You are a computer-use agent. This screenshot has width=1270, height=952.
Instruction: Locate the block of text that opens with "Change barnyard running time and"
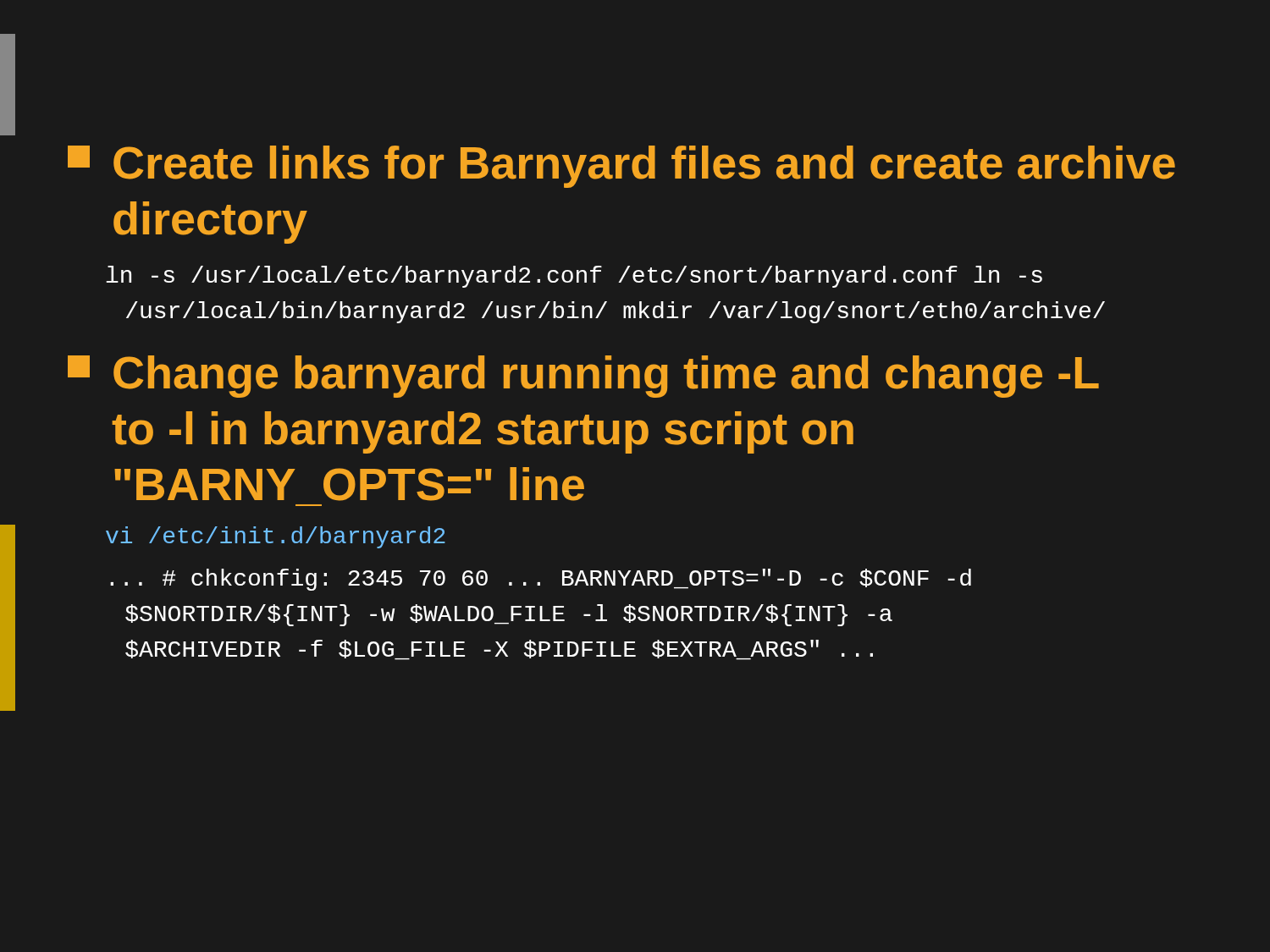pos(584,429)
